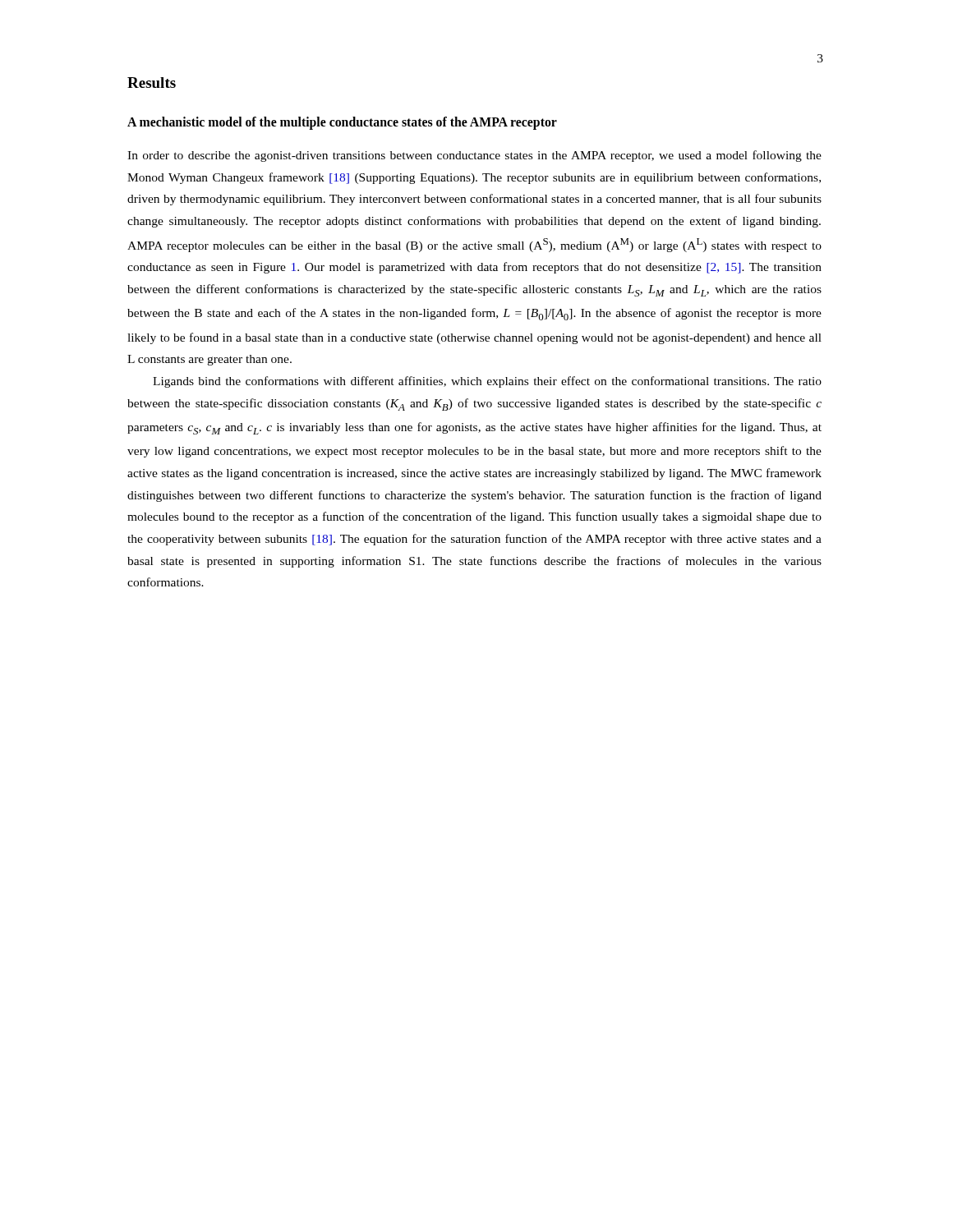Find the element starting "A mechanistic model of the multiple"
The height and width of the screenshot is (1232, 953).
pyautogui.click(x=342, y=122)
